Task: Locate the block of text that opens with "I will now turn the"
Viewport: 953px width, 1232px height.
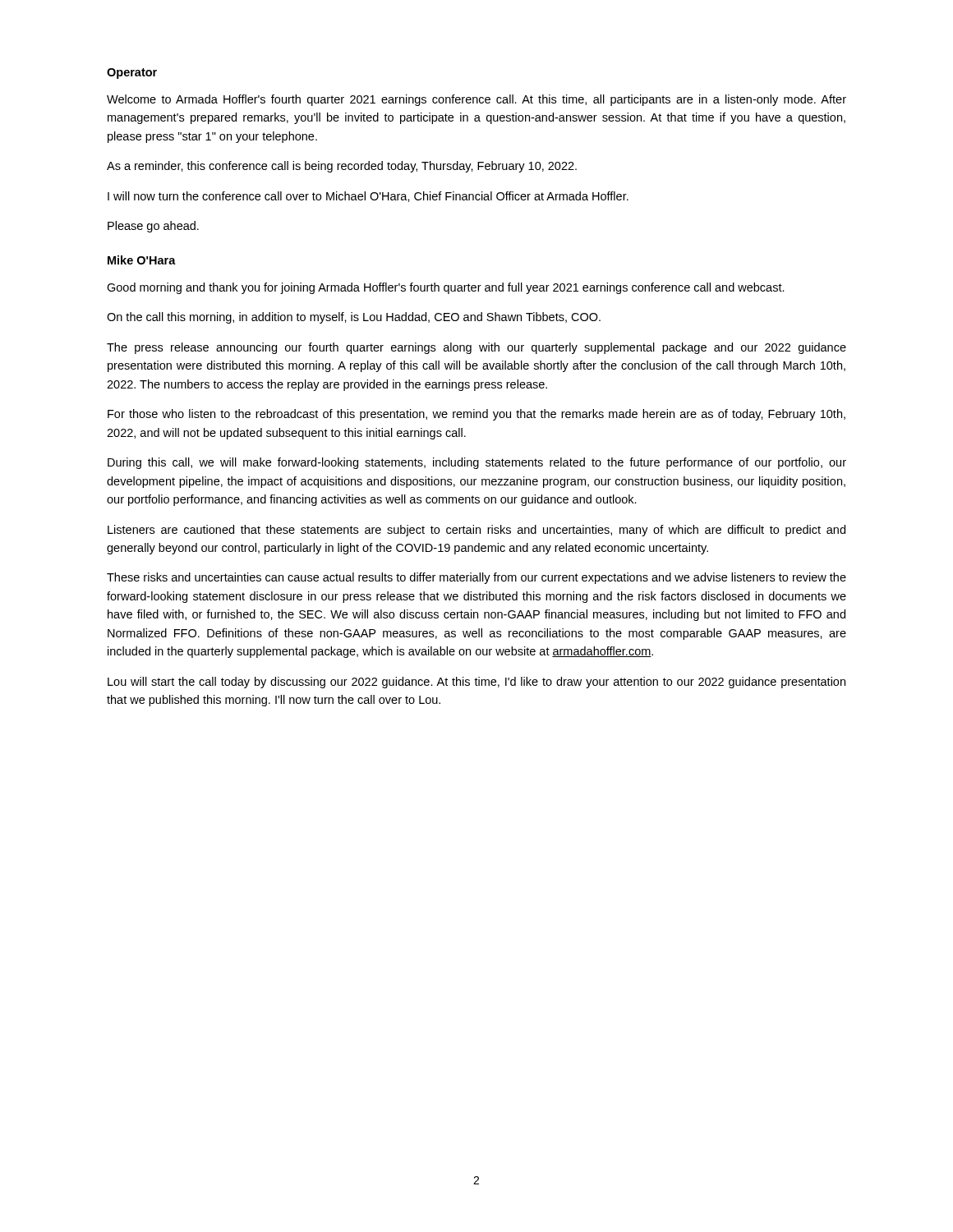Action: (368, 196)
